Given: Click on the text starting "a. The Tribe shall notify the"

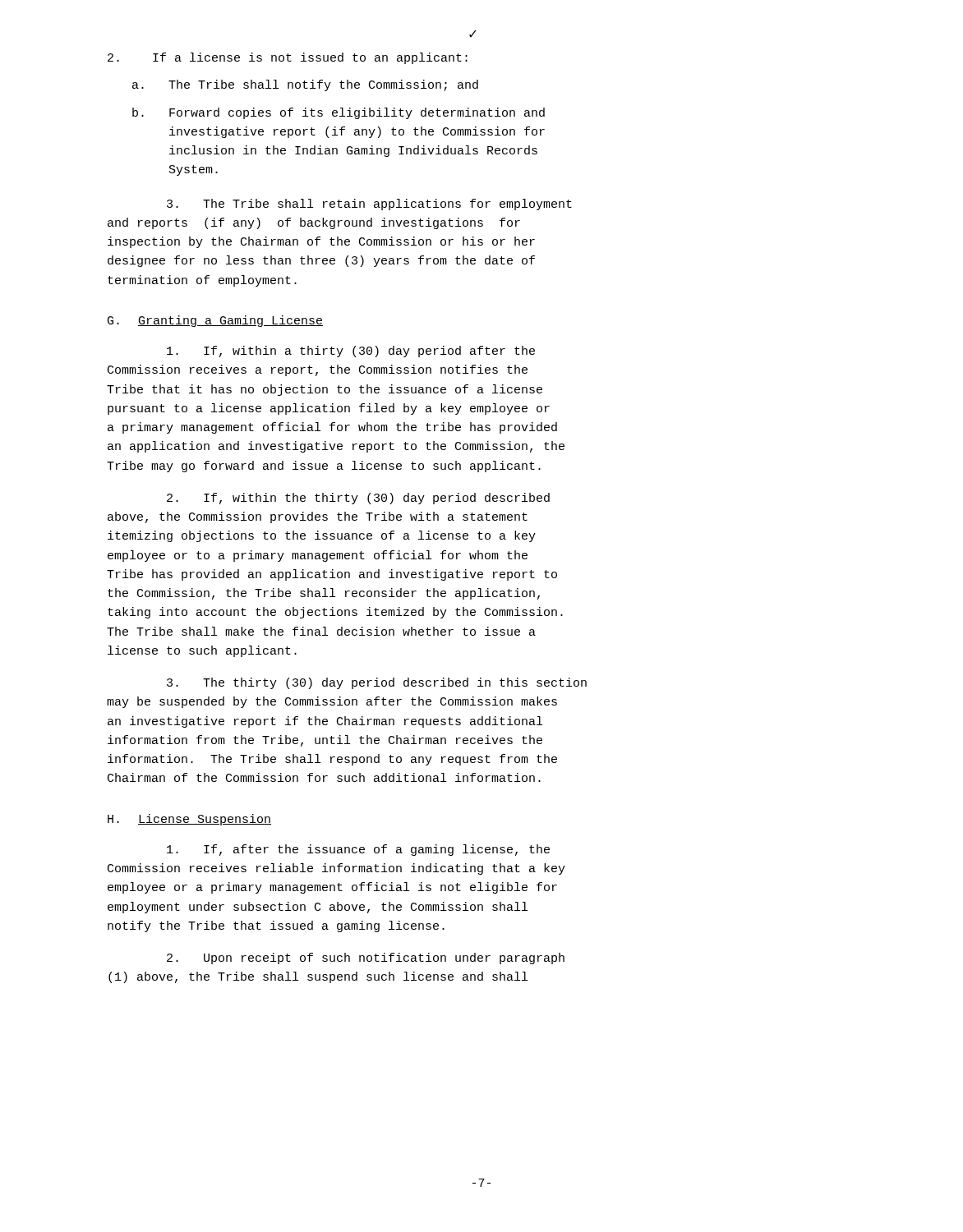Looking at the screenshot, I should [305, 86].
